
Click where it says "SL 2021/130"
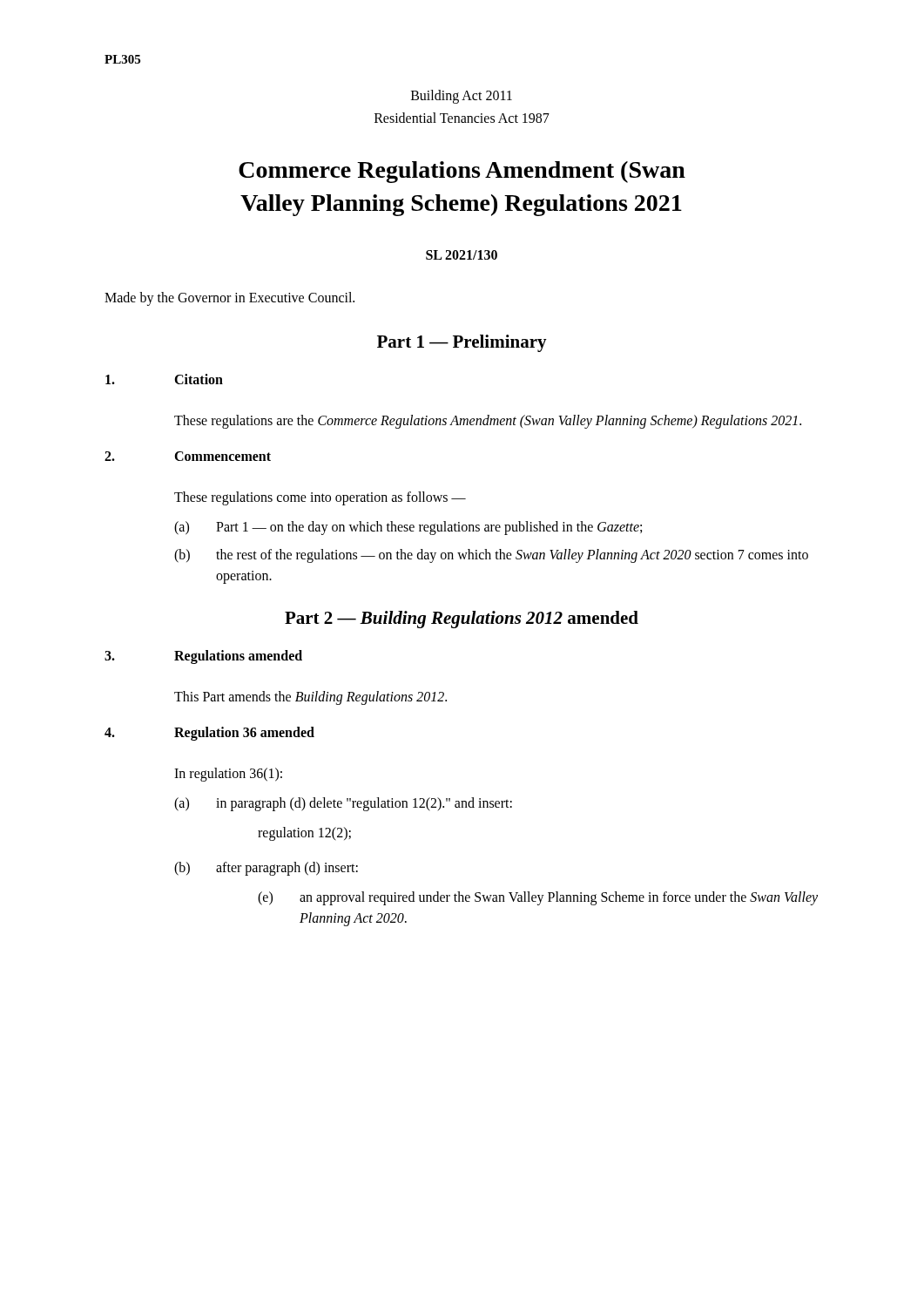[x=462, y=255]
